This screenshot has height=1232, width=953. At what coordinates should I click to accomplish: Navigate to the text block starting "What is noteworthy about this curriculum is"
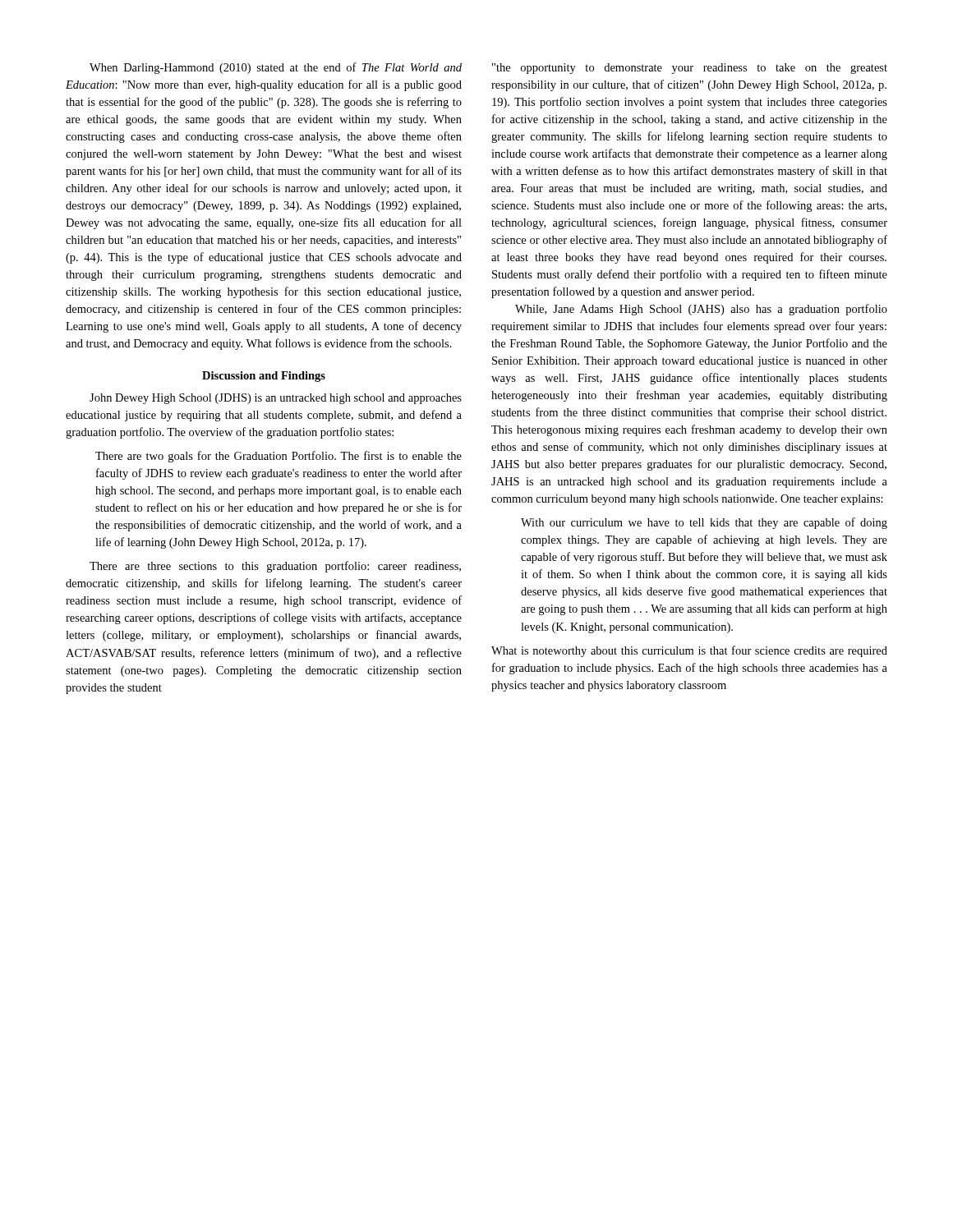click(x=689, y=668)
